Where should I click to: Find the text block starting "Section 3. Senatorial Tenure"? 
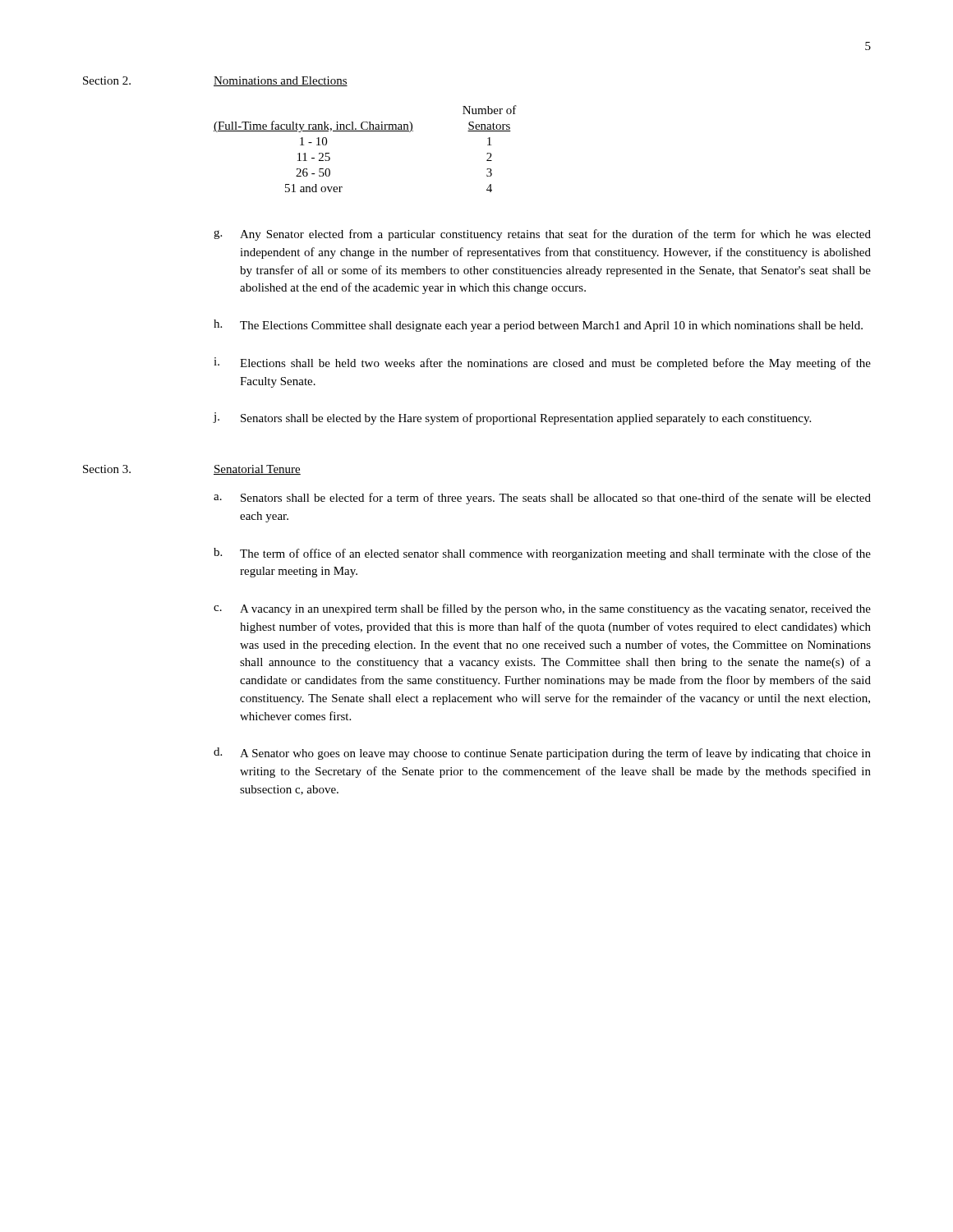106,469
